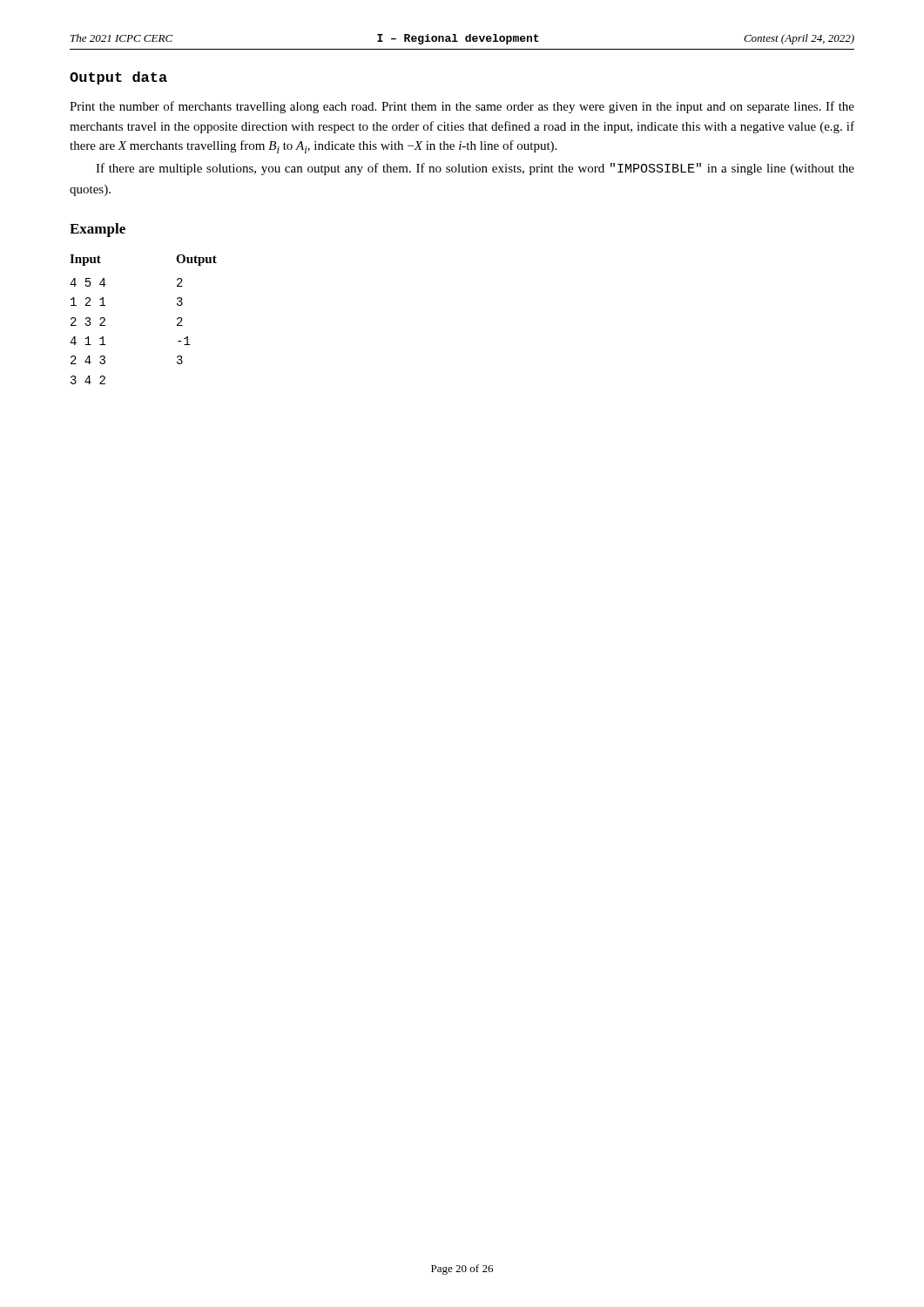Locate the text block starting "Output 2 3 2"

coord(196,260)
